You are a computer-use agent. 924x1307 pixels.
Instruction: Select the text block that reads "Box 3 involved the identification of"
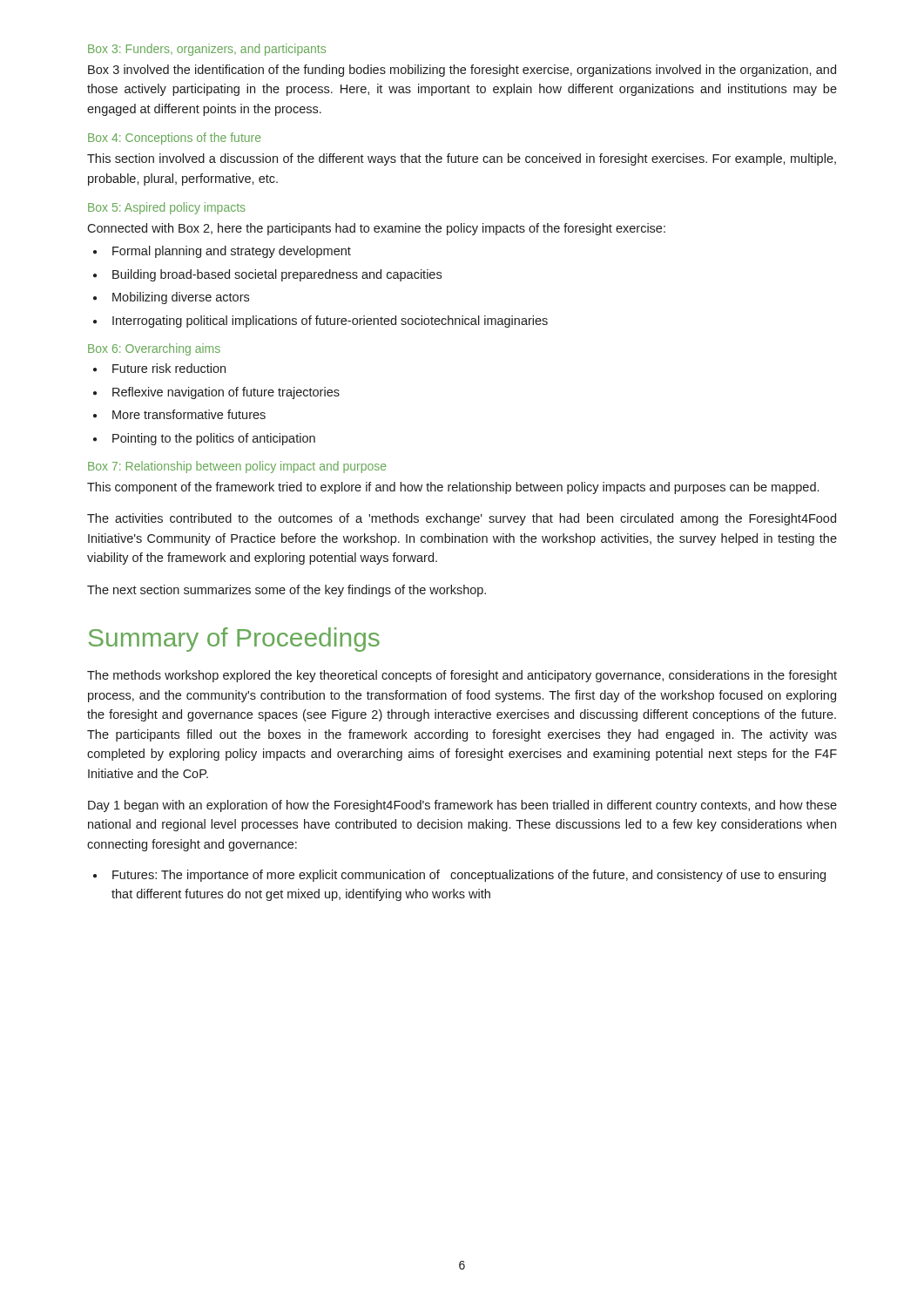(x=462, y=89)
